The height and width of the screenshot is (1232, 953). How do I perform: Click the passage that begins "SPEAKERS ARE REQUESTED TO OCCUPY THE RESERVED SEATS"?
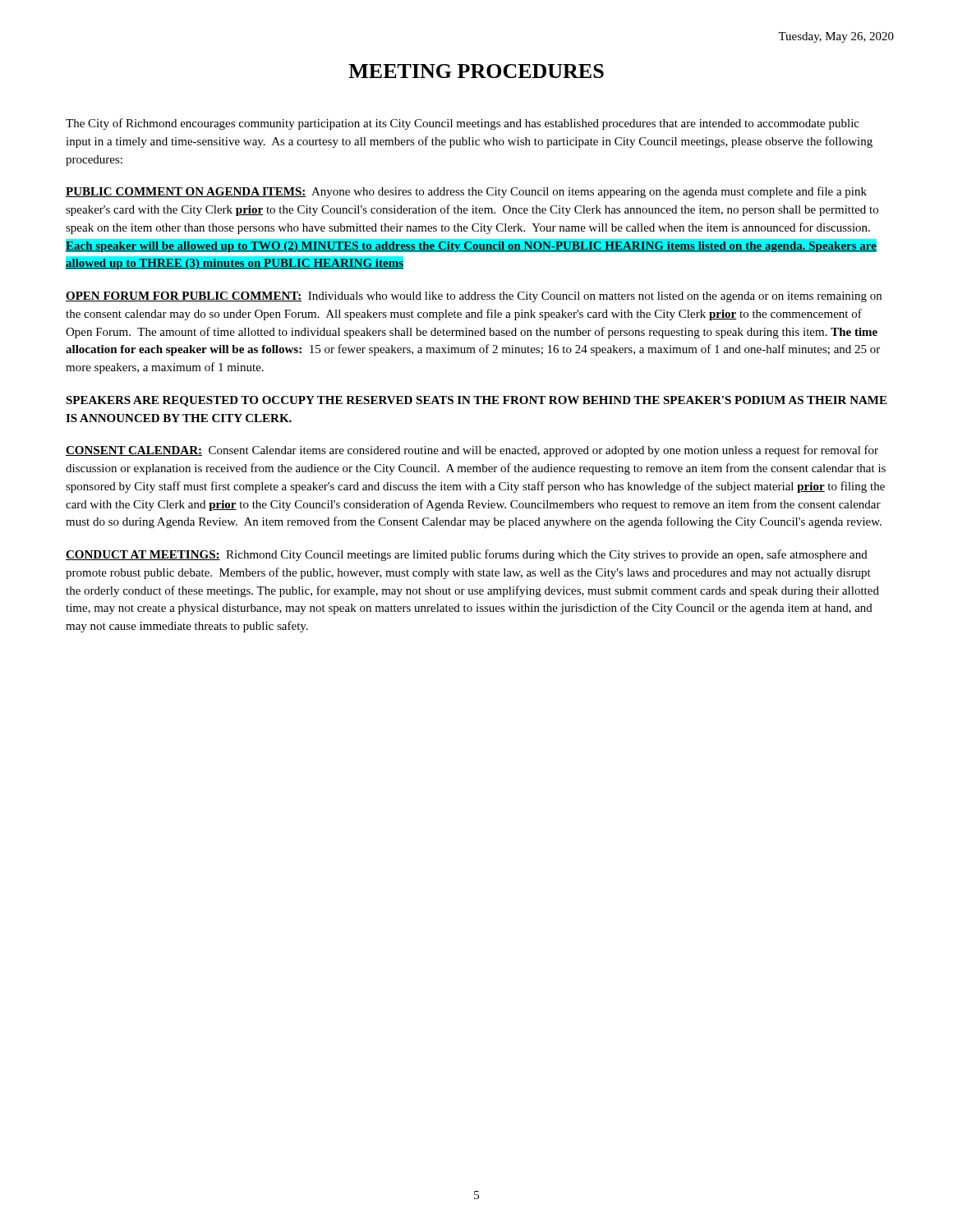tap(476, 409)
